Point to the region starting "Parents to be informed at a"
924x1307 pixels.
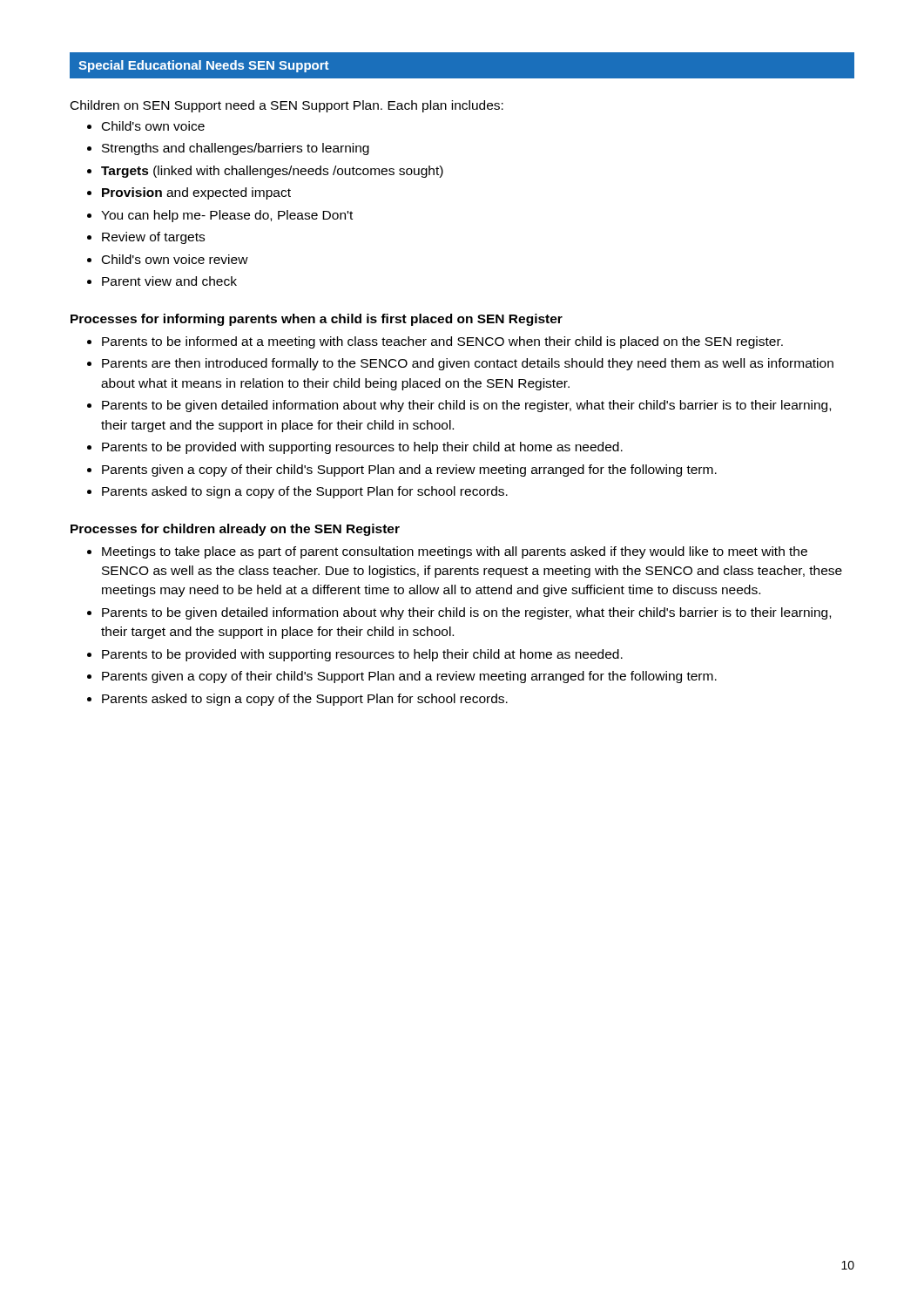[x=442, y=341]
